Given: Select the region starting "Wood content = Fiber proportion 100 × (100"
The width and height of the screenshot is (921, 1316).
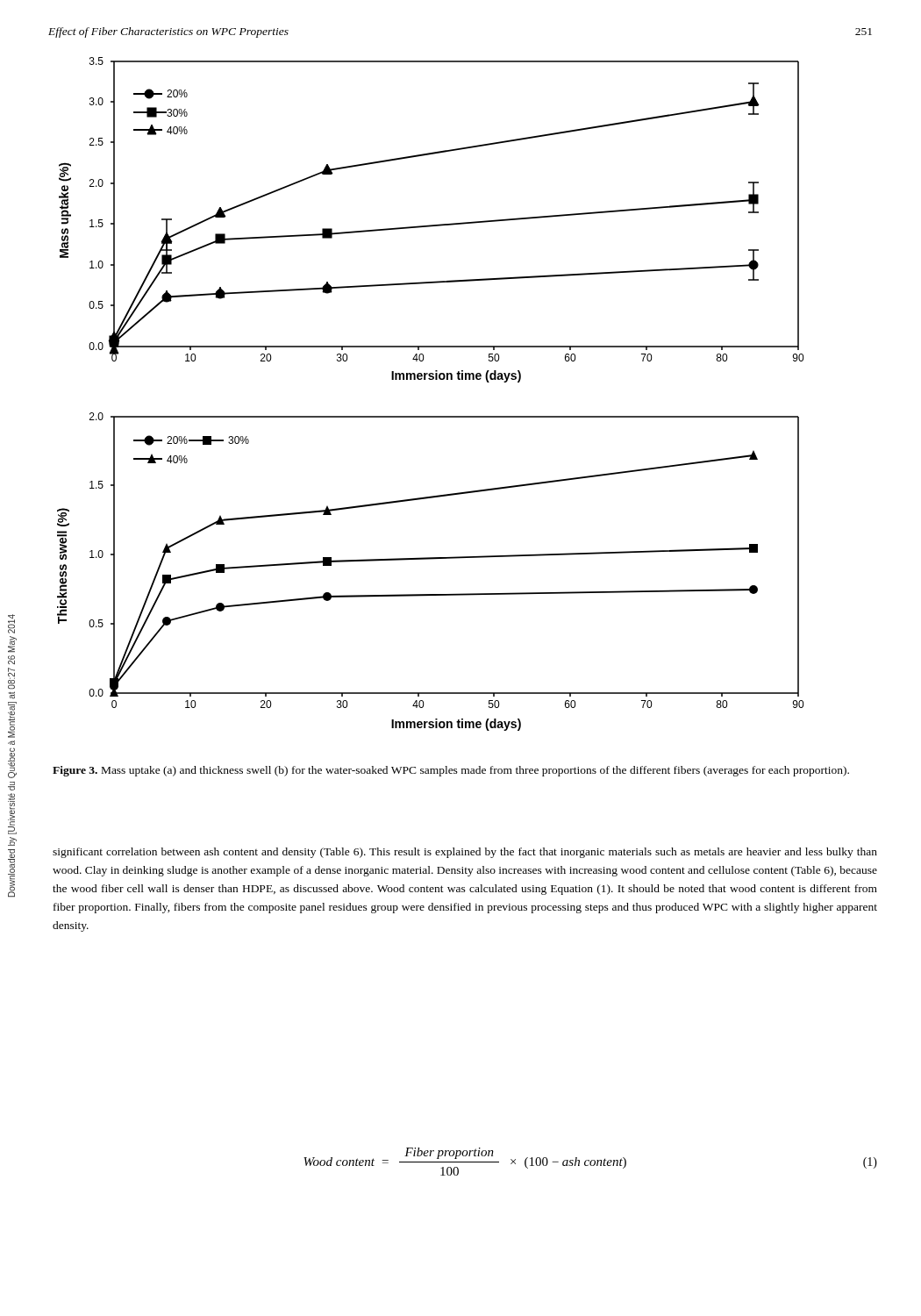Looking at the screenshot, I should [590, 1162].
